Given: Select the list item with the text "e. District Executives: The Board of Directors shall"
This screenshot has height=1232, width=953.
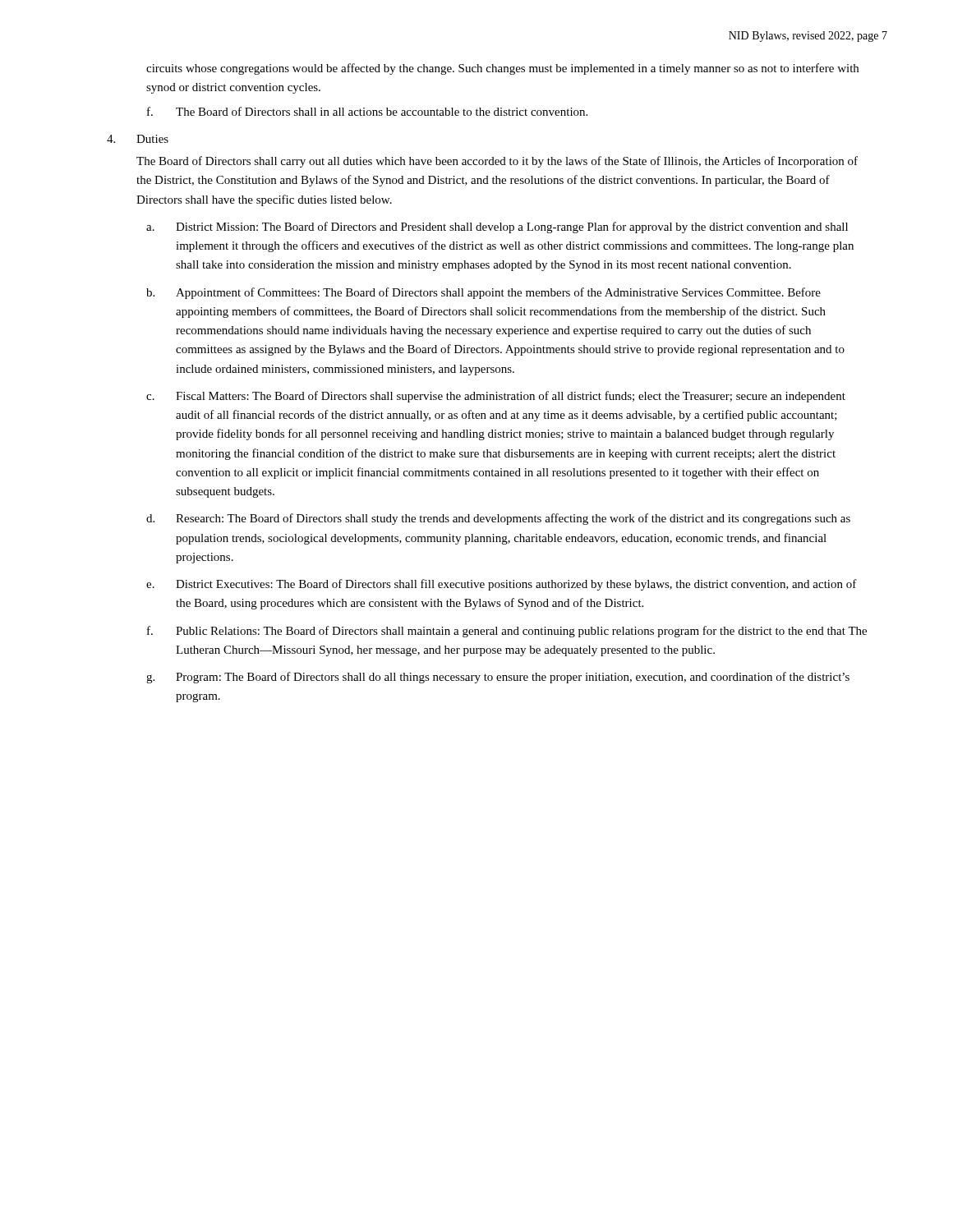Looking at the screenshot, I should coord(509,594).
